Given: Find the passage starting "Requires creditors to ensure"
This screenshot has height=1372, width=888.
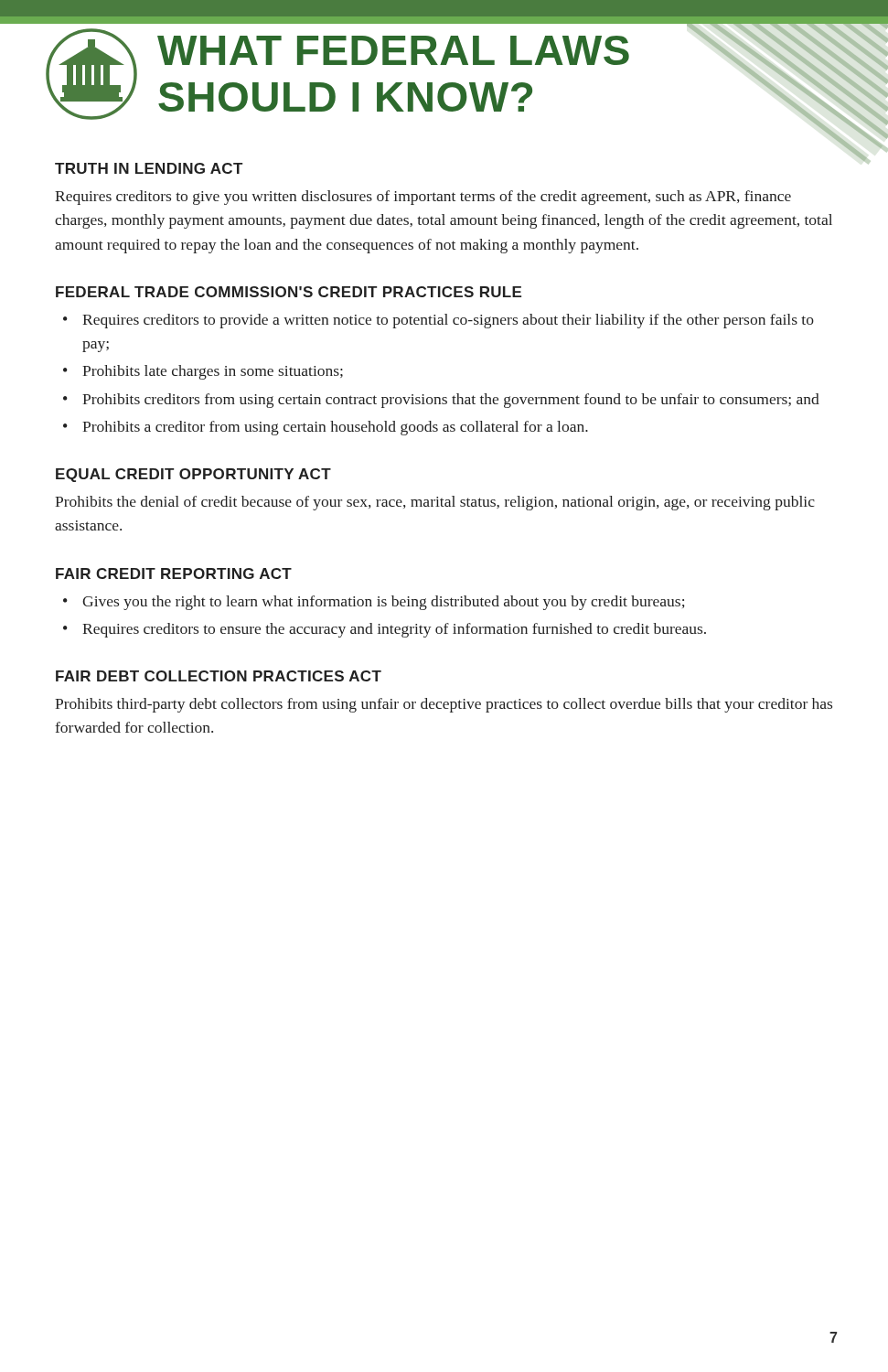Looking at the screenshot, I should coord(395,628).
